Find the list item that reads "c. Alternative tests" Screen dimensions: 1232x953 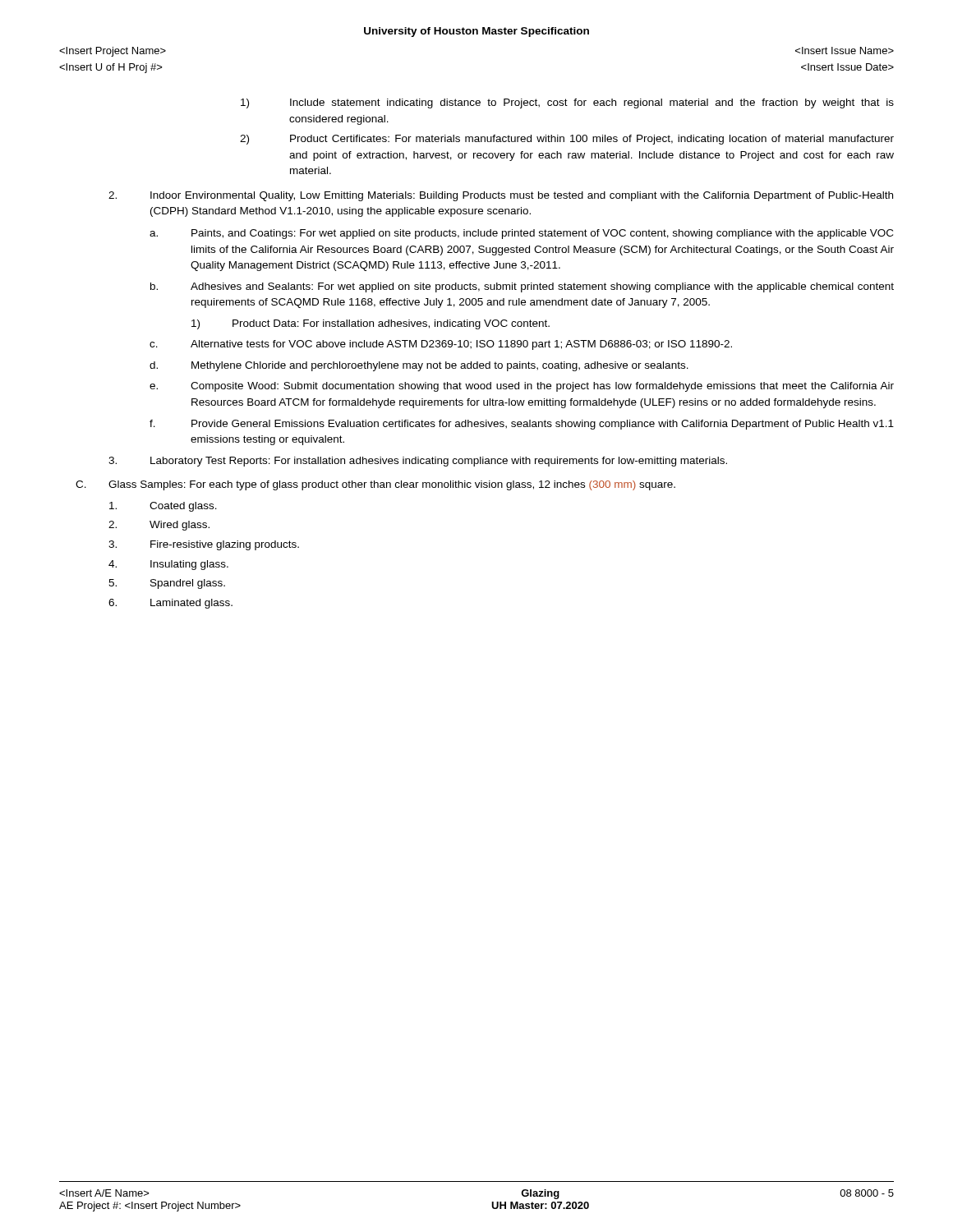476,344
